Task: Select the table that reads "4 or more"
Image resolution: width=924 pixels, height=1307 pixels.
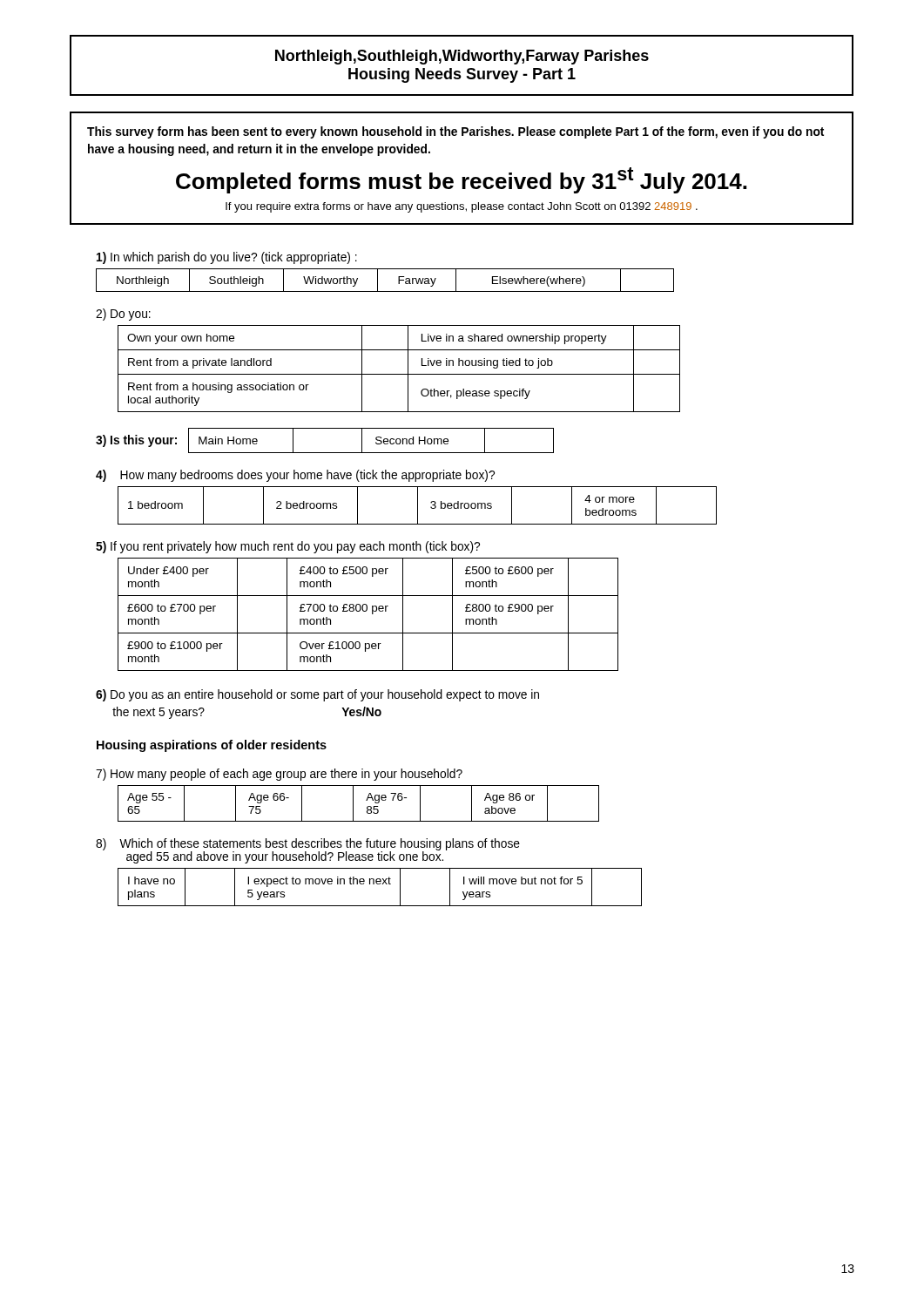Action: pos(486,505)
